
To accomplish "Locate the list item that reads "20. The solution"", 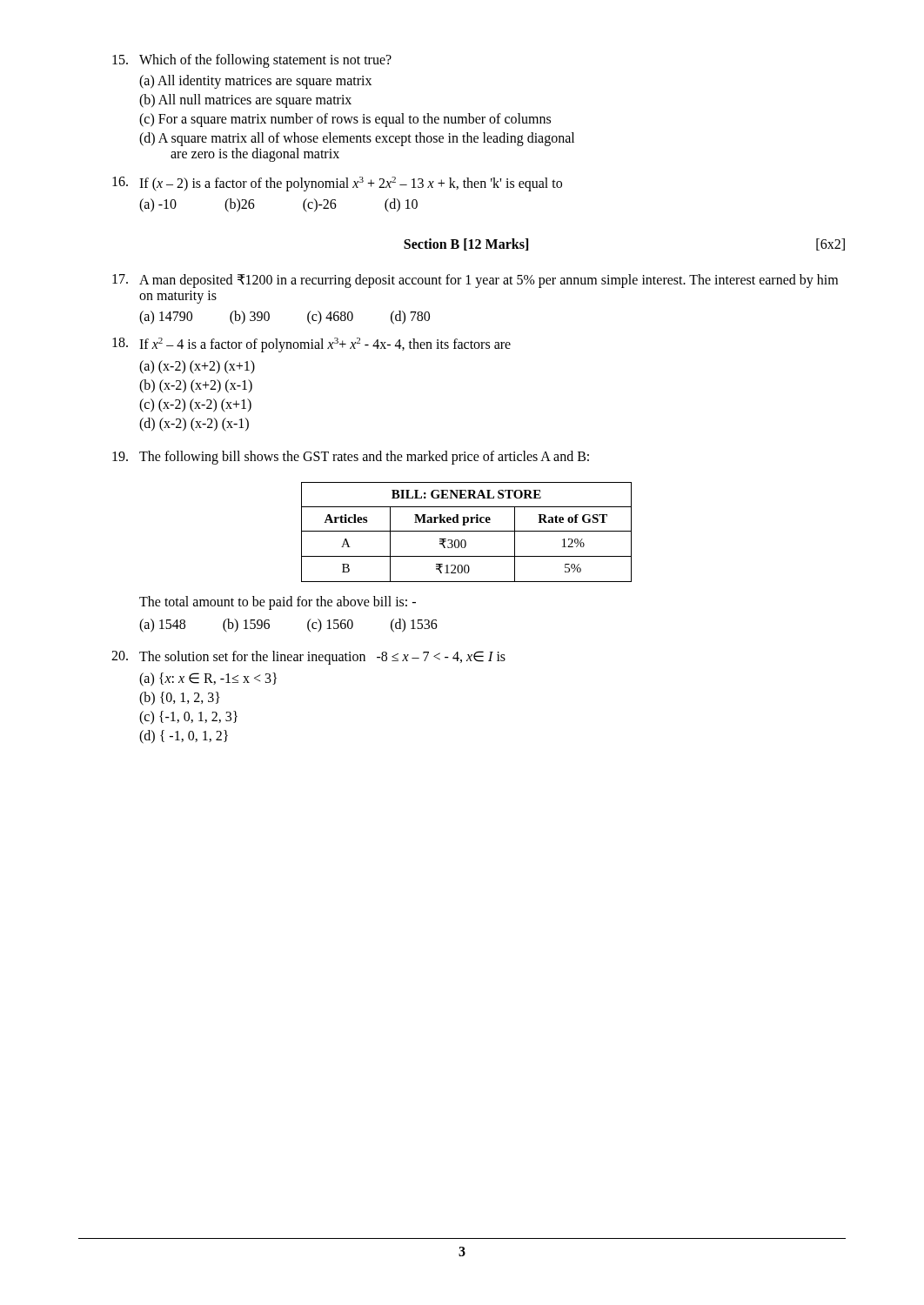I will click(308, 658).
